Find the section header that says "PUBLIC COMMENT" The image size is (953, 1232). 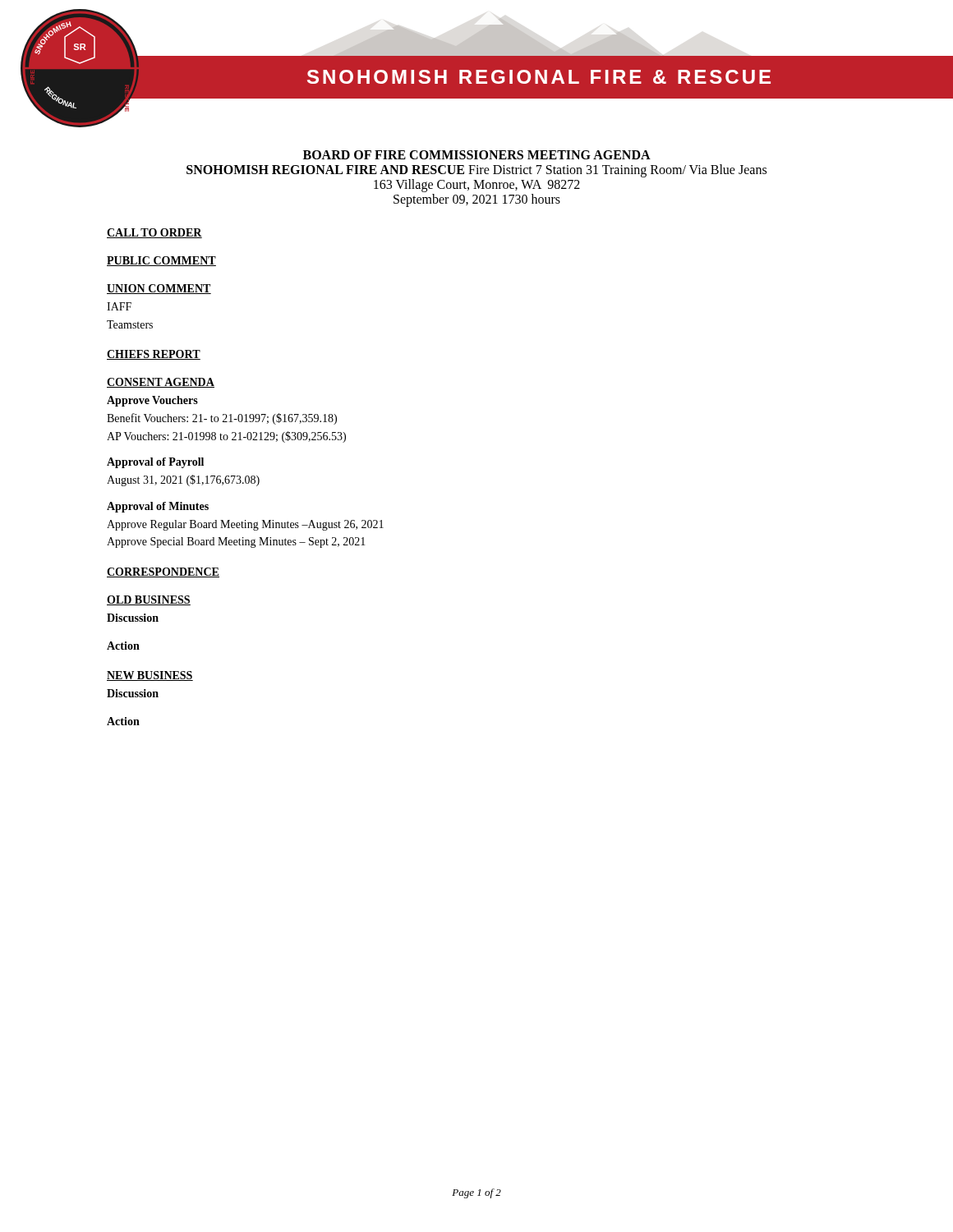coord(161,261)
